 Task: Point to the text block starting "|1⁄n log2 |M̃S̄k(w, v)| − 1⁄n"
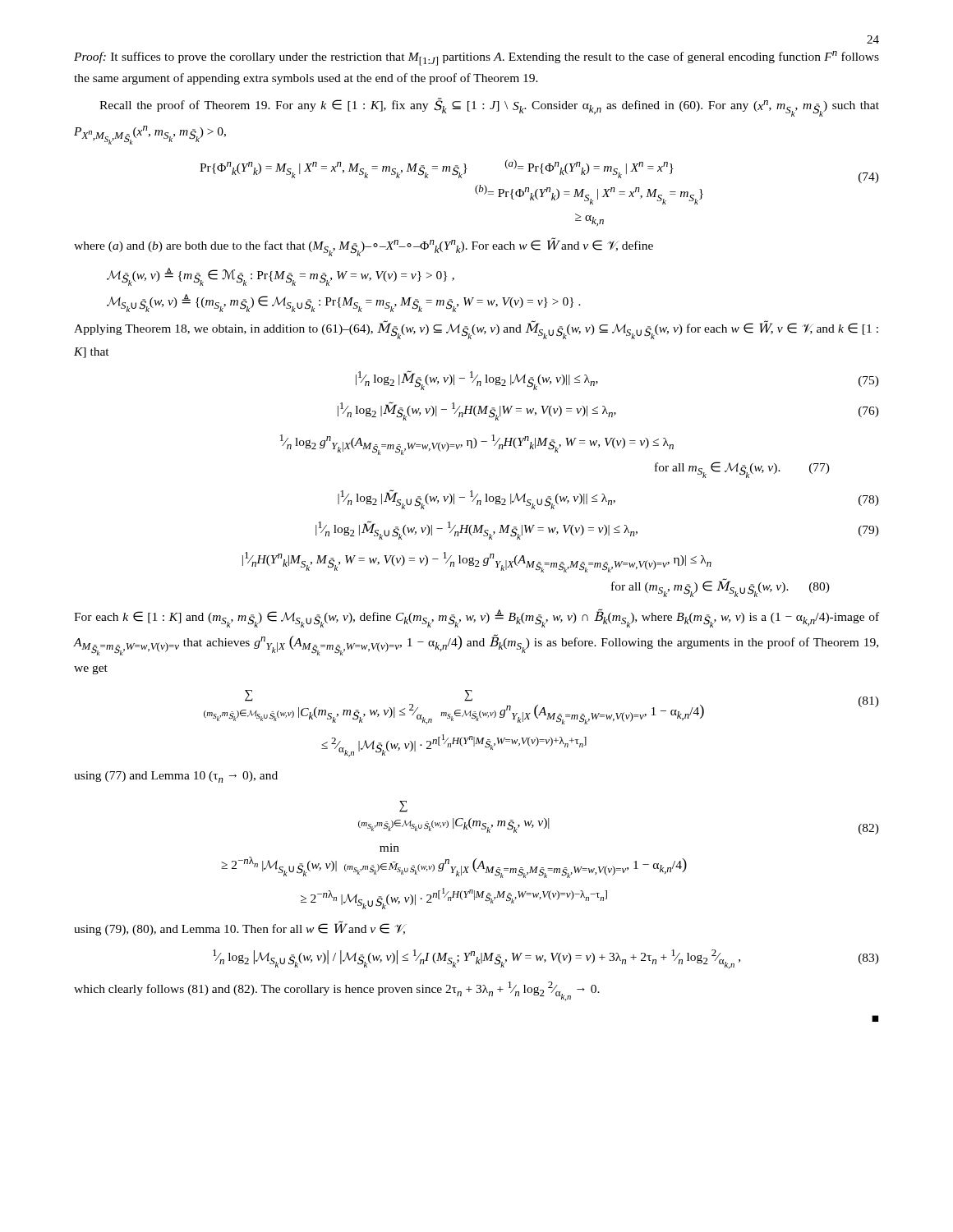tap(476, 396)
